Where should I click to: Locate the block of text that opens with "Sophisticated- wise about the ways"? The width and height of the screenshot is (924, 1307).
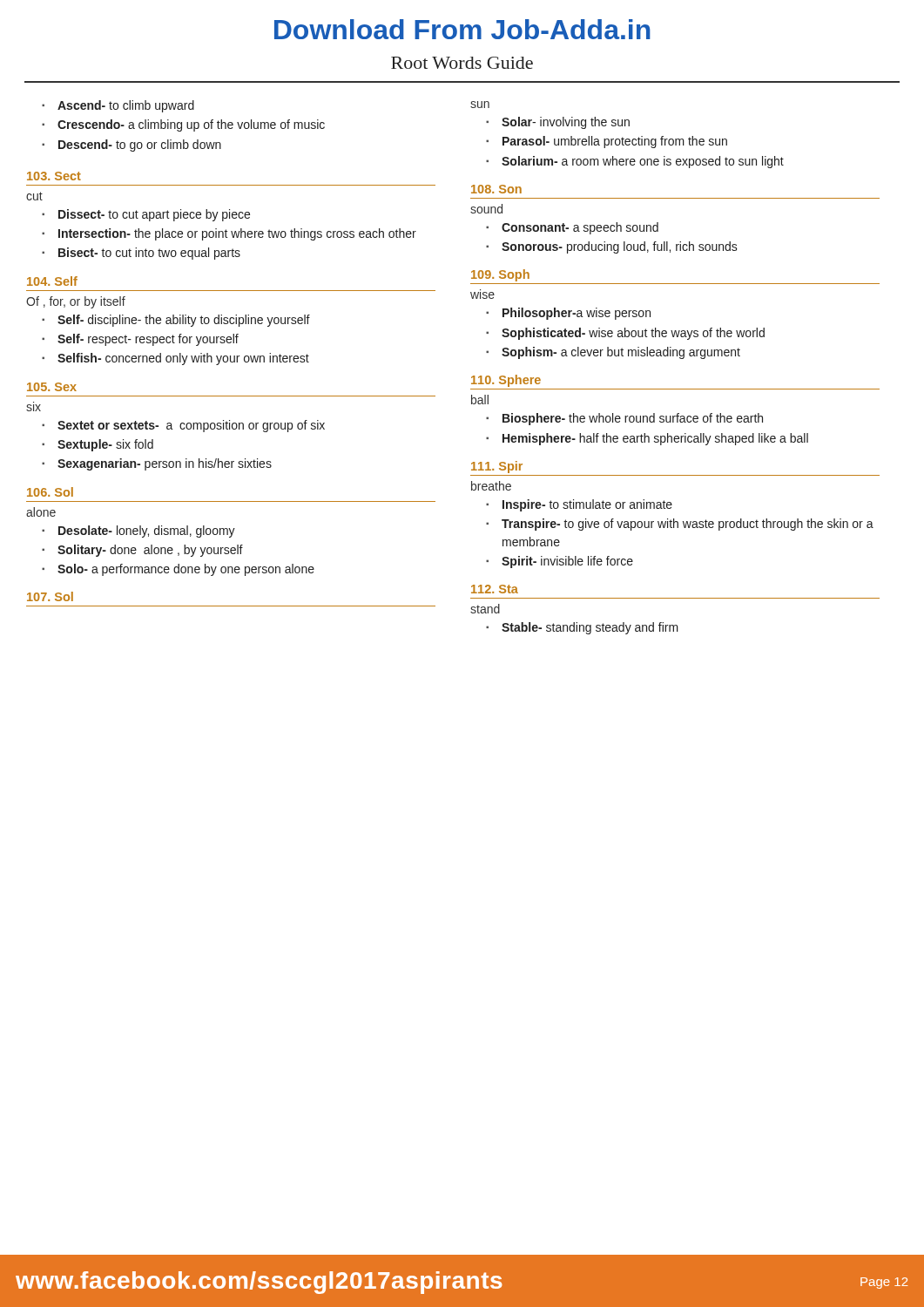tap(633, 333)
